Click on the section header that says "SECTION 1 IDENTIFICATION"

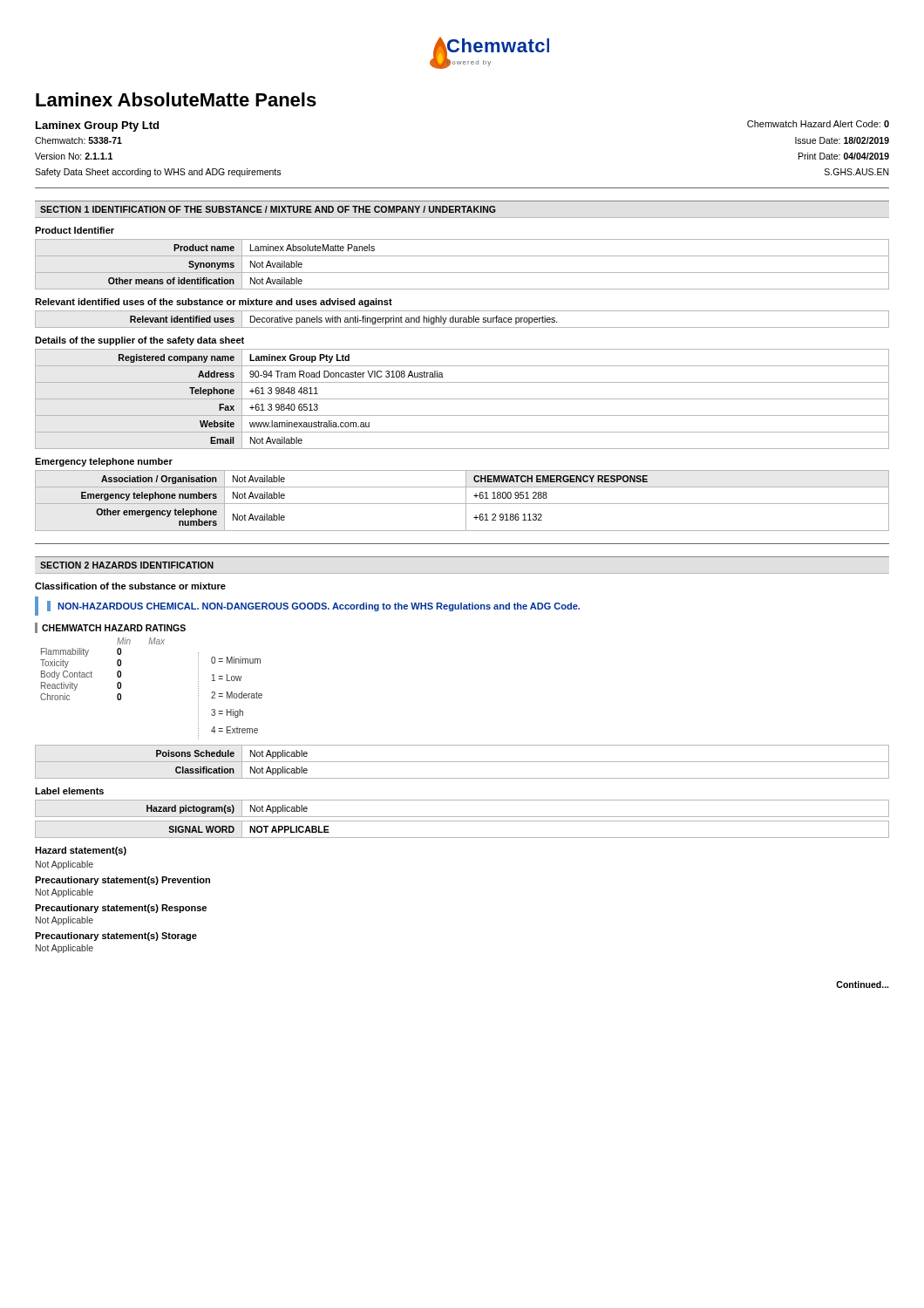pos(268,209)
